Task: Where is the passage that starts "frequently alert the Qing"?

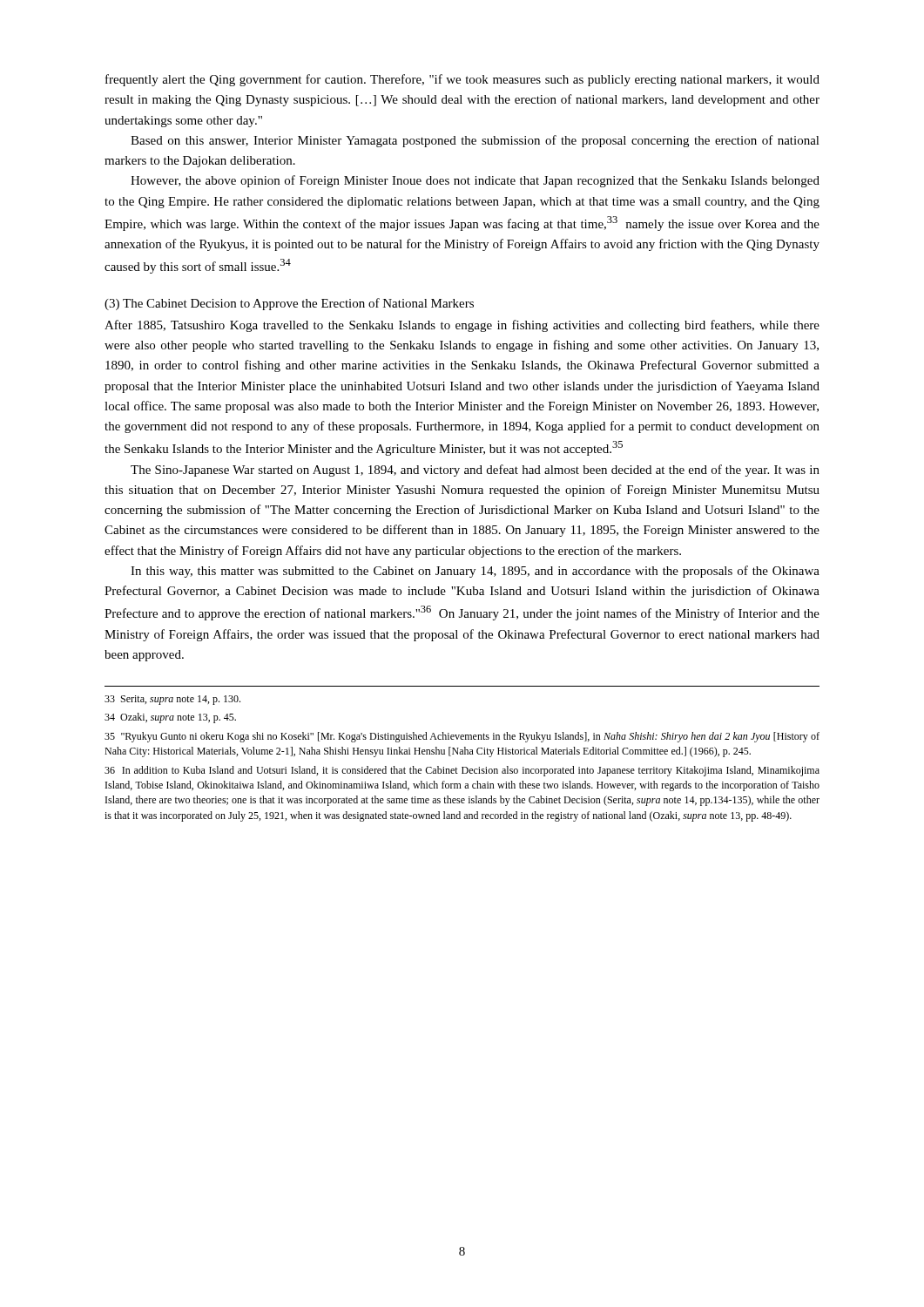Action: 462,100
